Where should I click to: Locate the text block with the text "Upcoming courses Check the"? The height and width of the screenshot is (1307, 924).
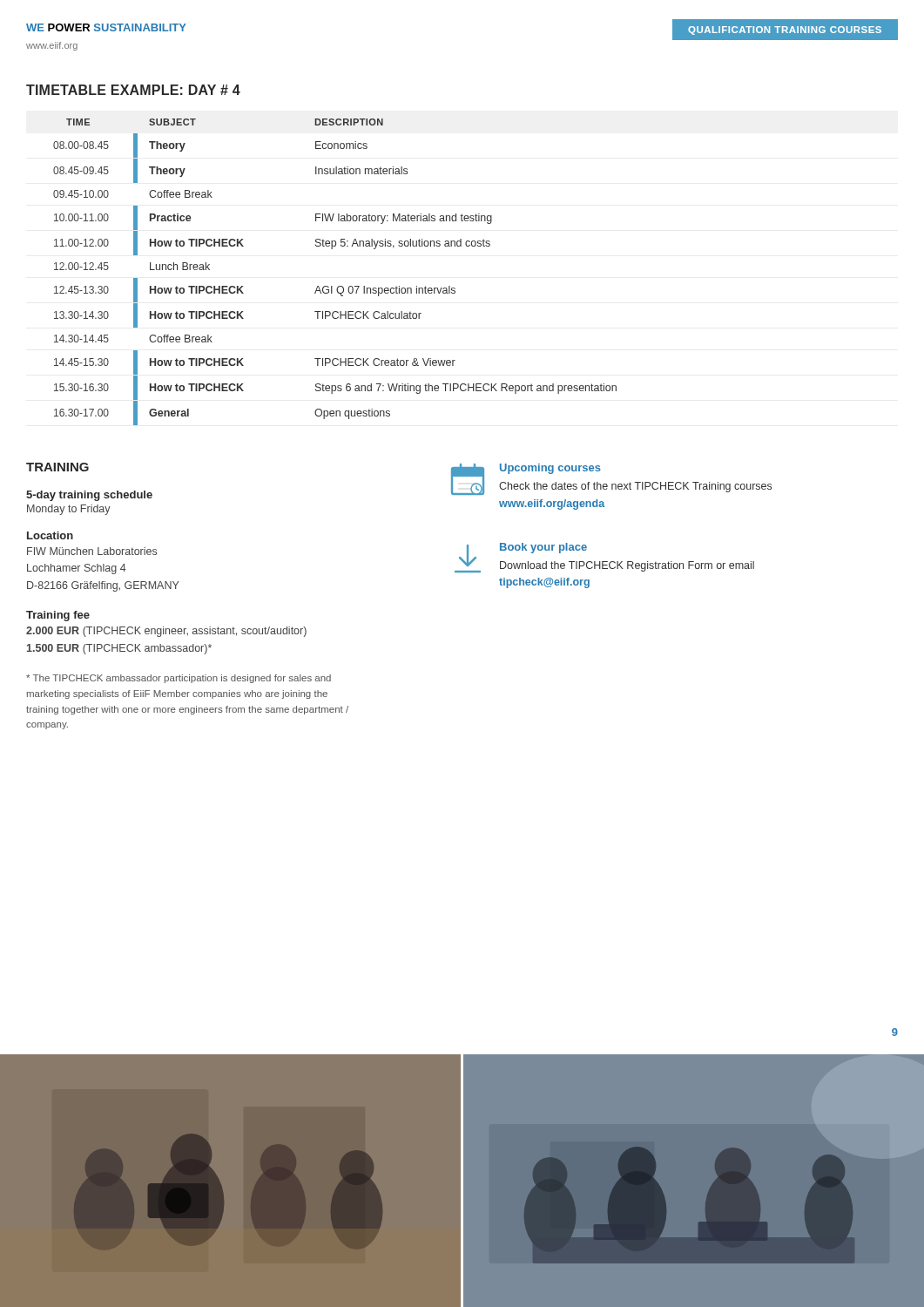click(673, 486)
